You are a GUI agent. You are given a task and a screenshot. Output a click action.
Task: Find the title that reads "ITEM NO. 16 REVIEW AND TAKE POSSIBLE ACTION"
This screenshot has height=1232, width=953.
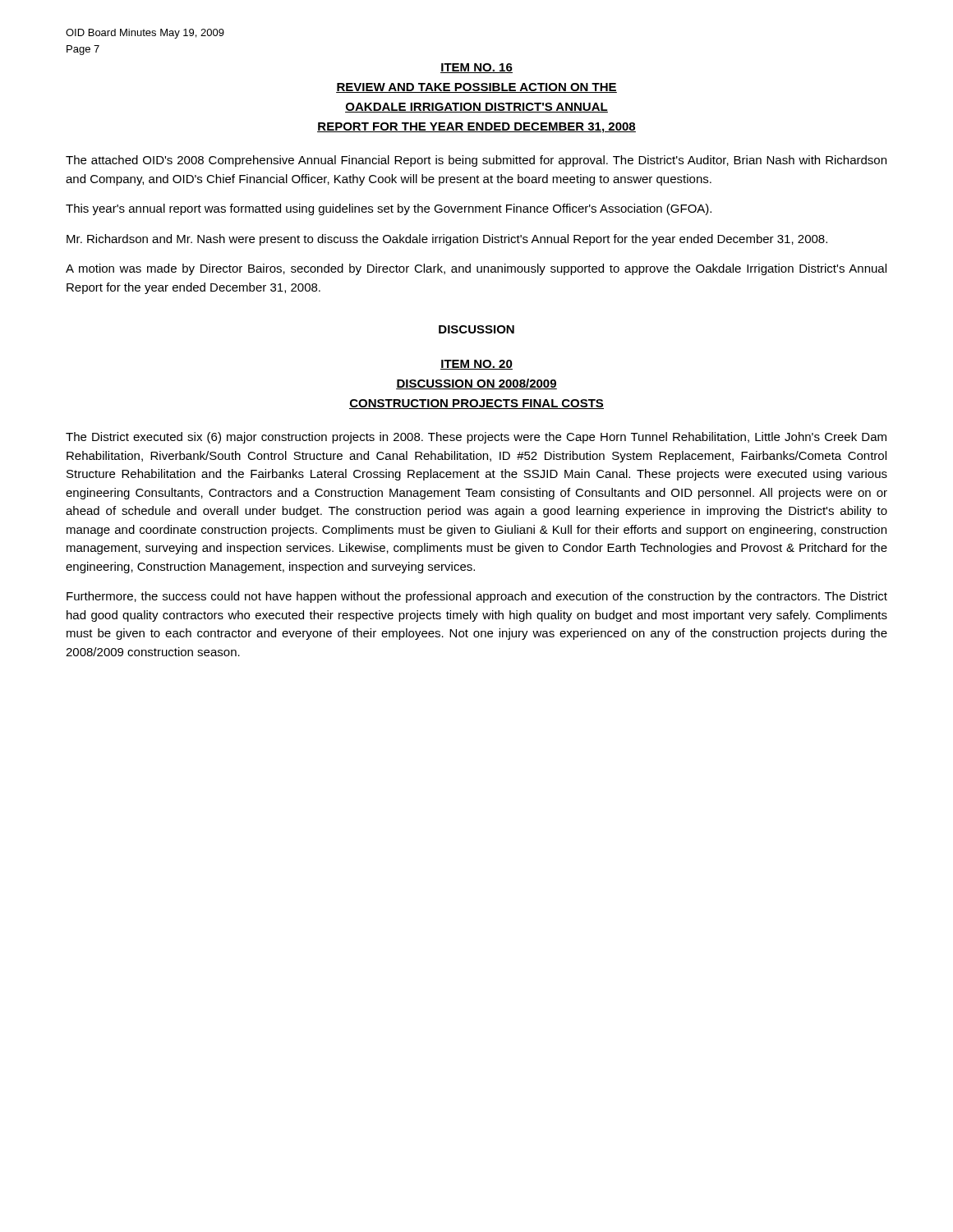476,97
